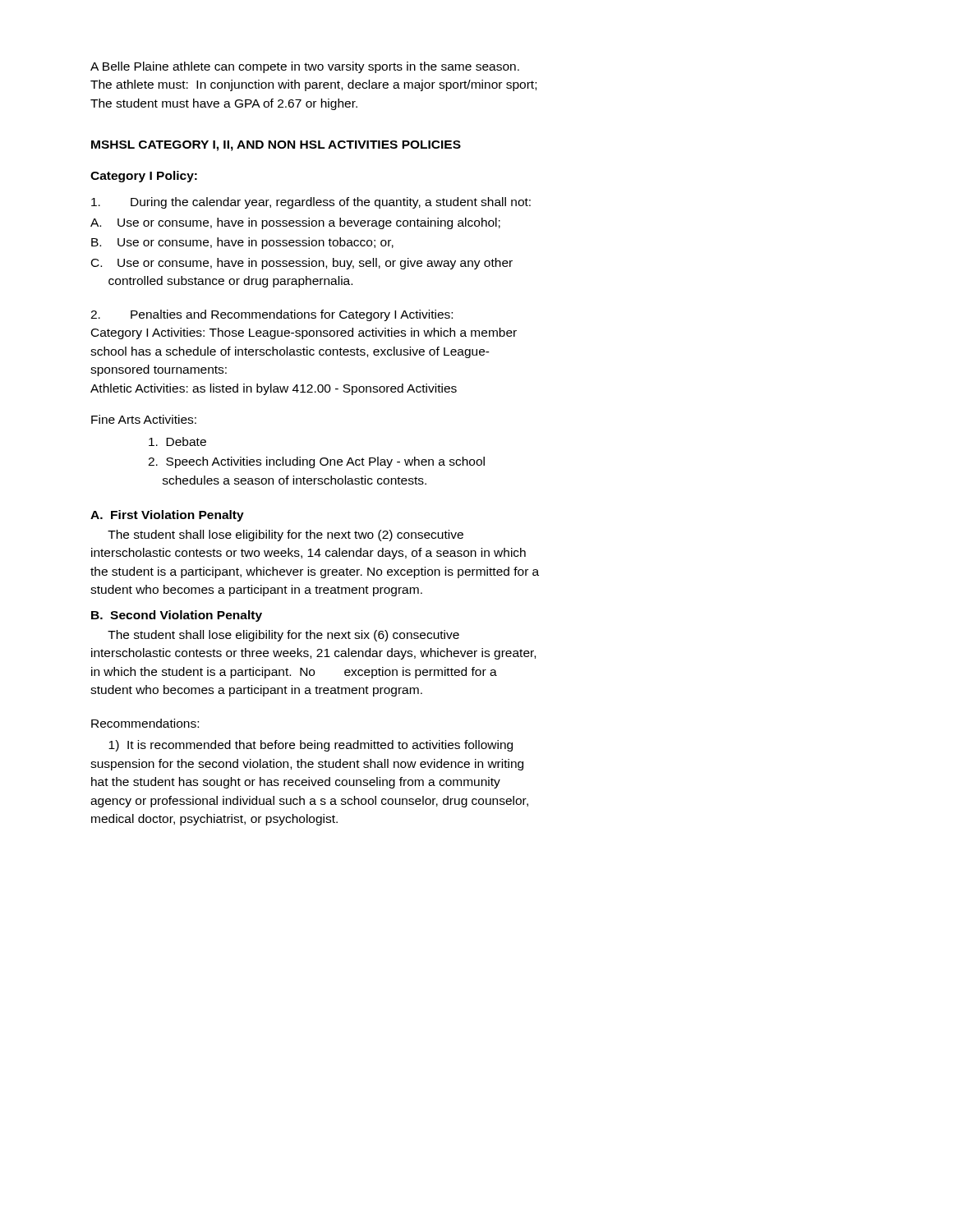Click where it says "B. Second Violation Penalty"
Viewport: 953px width, 1232px height.
(x=176, y=615)
